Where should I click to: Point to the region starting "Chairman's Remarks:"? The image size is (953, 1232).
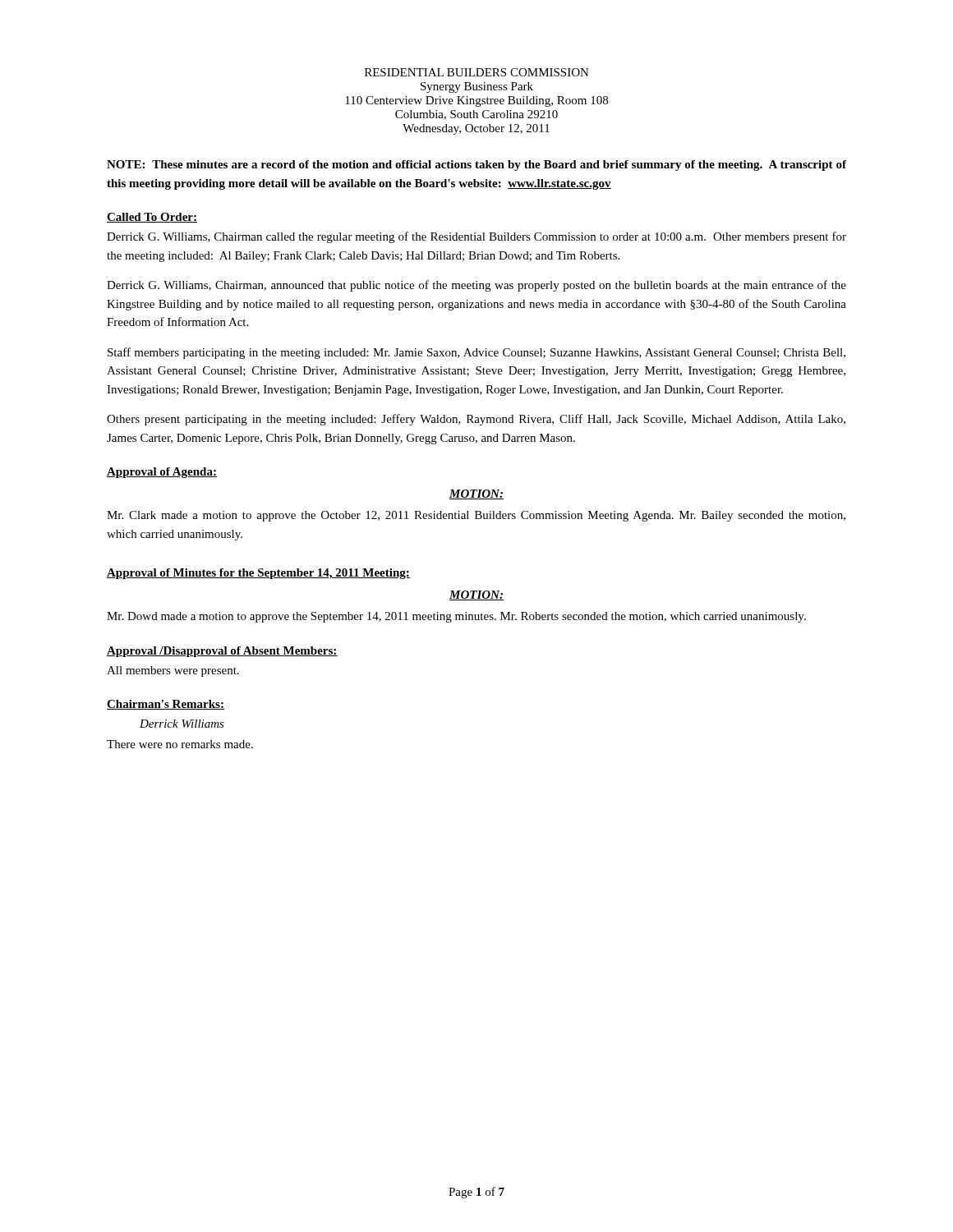[x=166, y=704]
